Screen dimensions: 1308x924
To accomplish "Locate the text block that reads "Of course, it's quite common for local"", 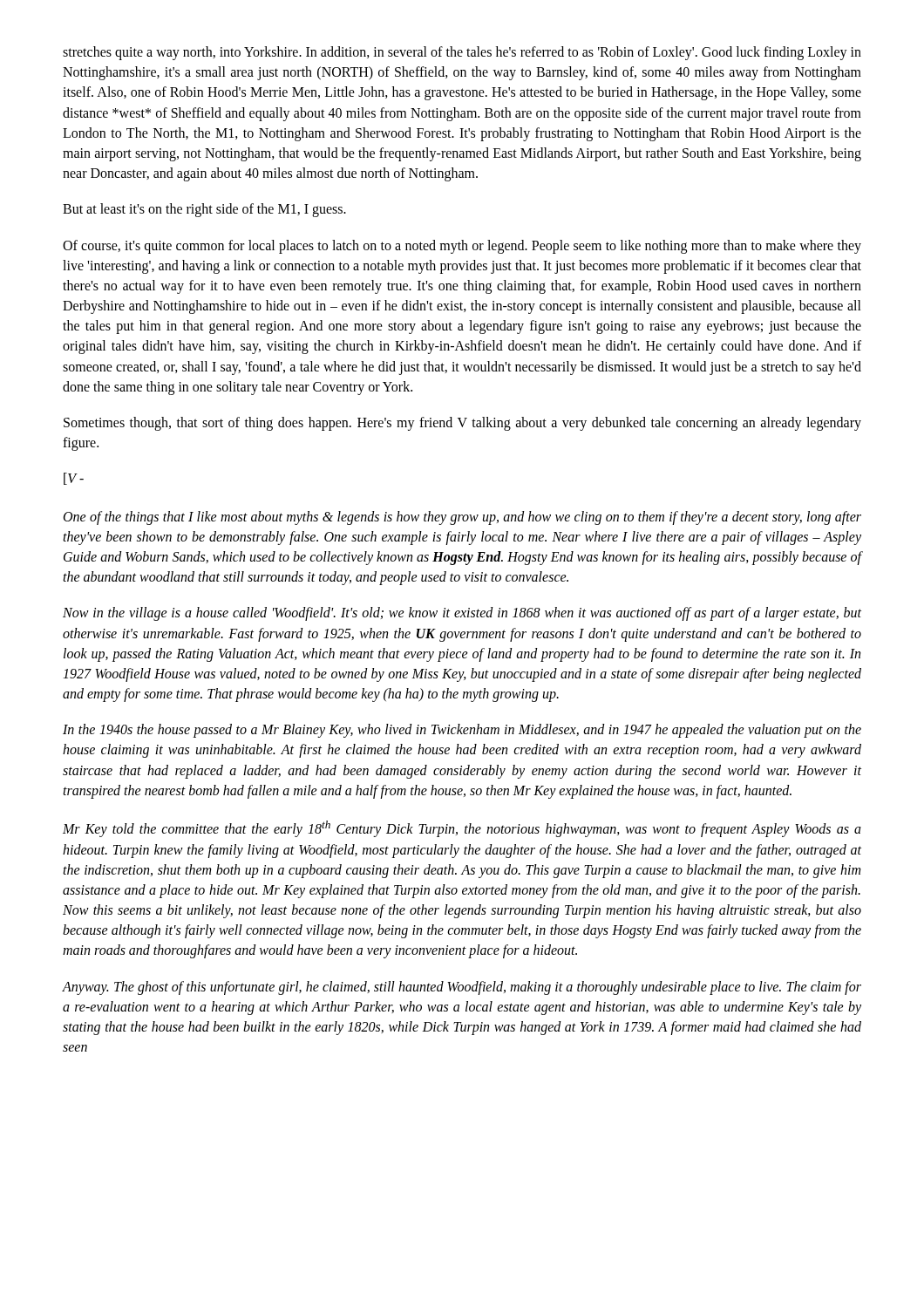I will (462, 316).
